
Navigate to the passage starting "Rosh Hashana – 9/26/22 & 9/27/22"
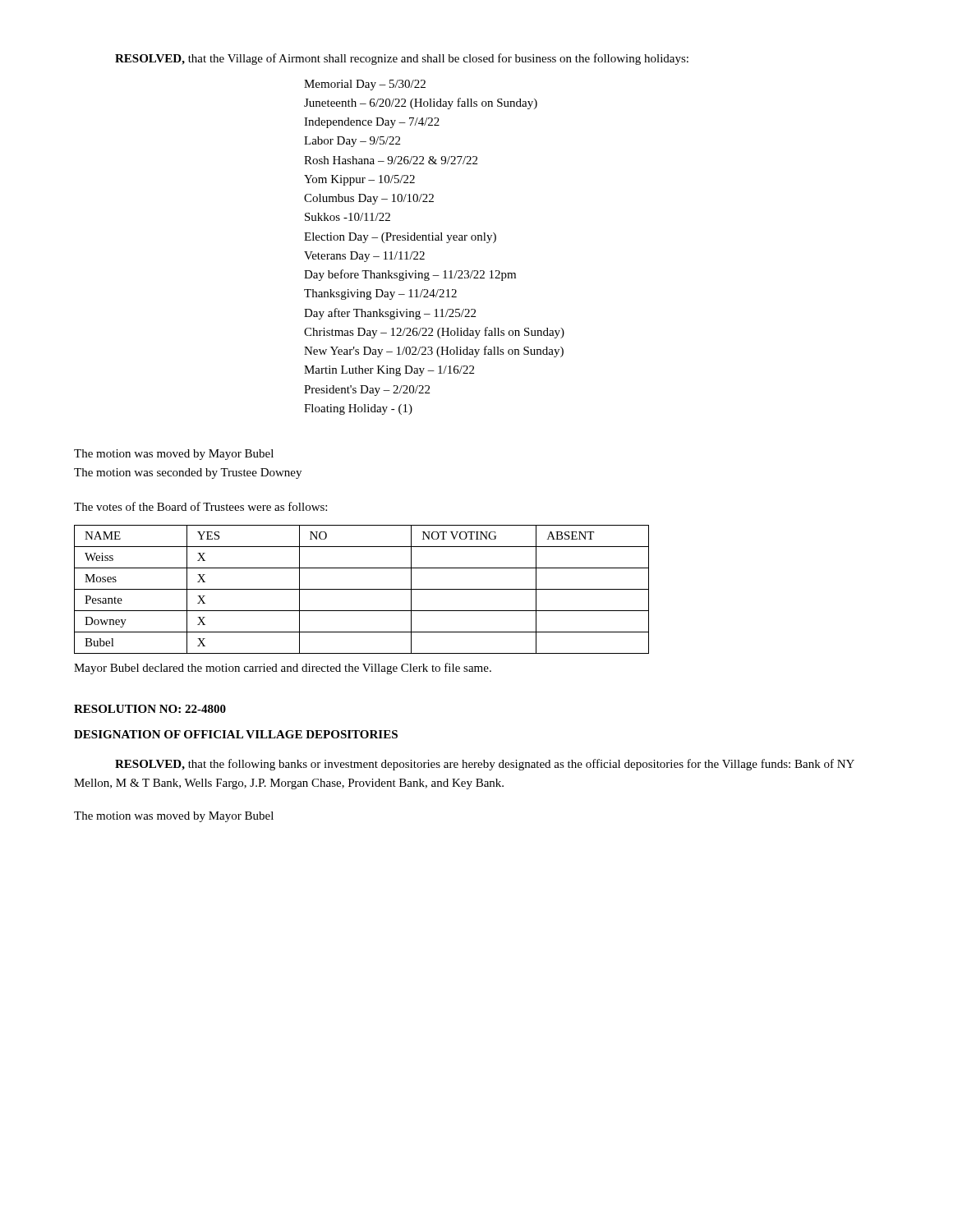391,160
